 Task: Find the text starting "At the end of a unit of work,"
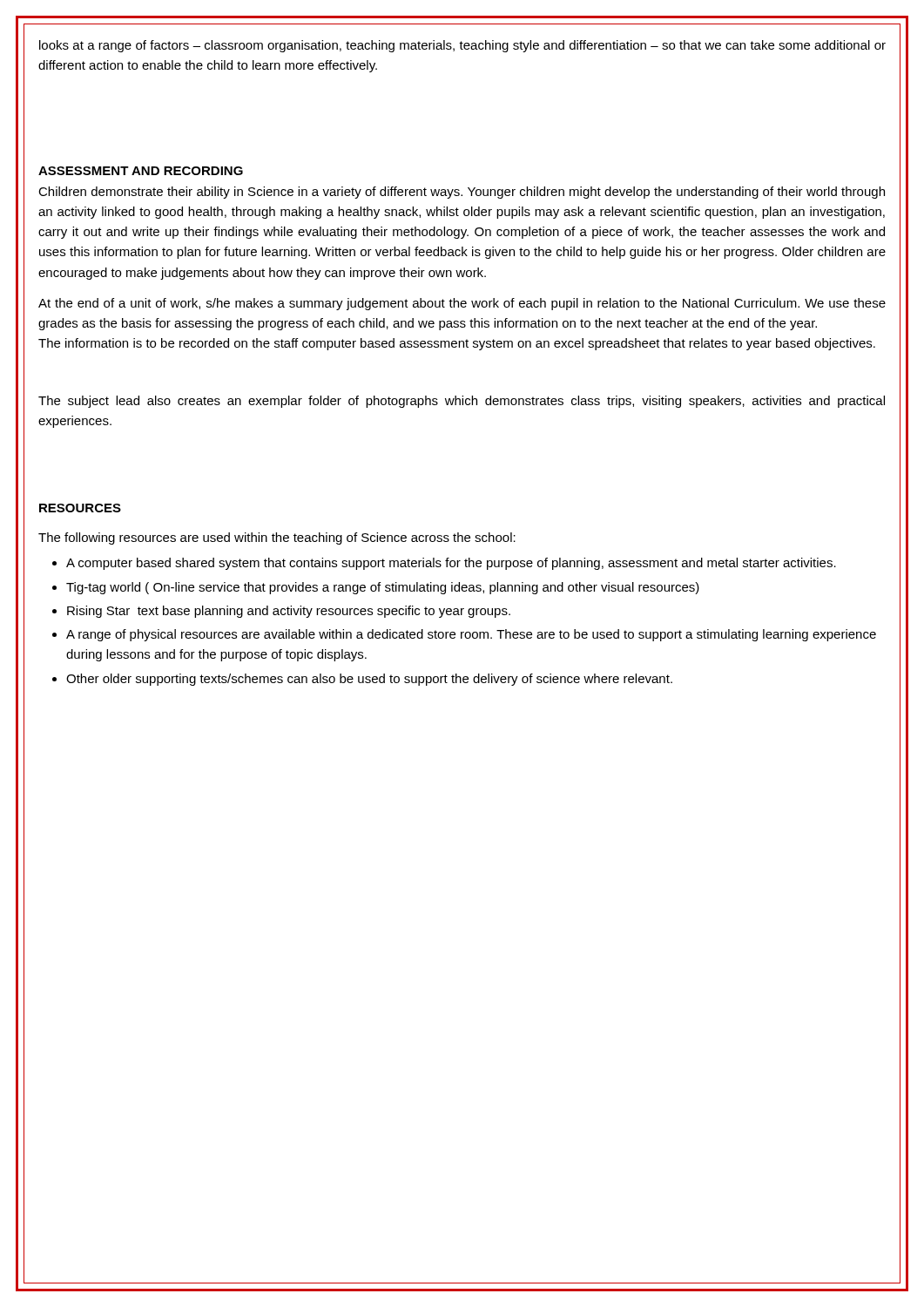pyautogui.click(x=462, y=323)
